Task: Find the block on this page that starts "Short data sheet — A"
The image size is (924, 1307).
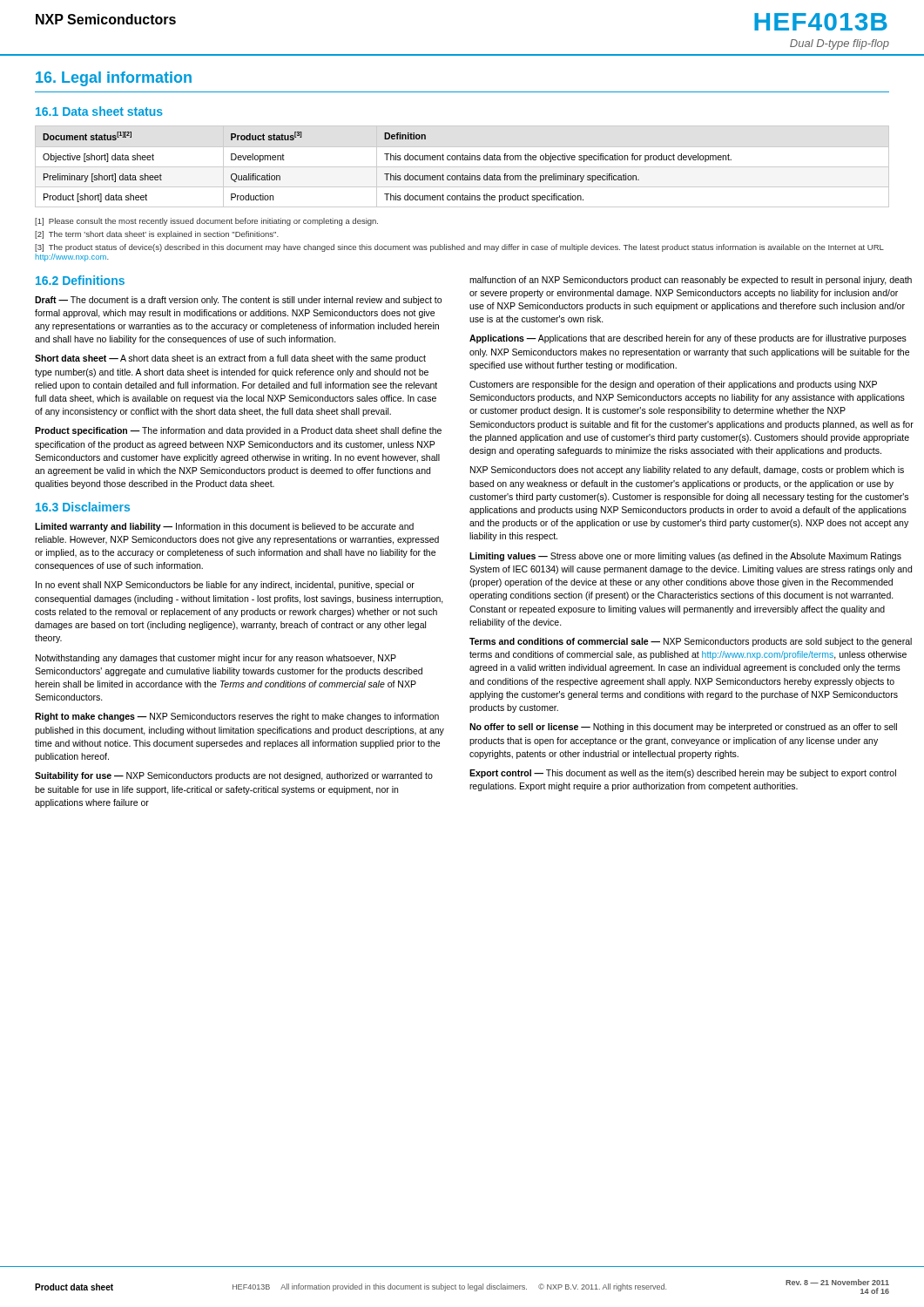Action: coord(236,385)
